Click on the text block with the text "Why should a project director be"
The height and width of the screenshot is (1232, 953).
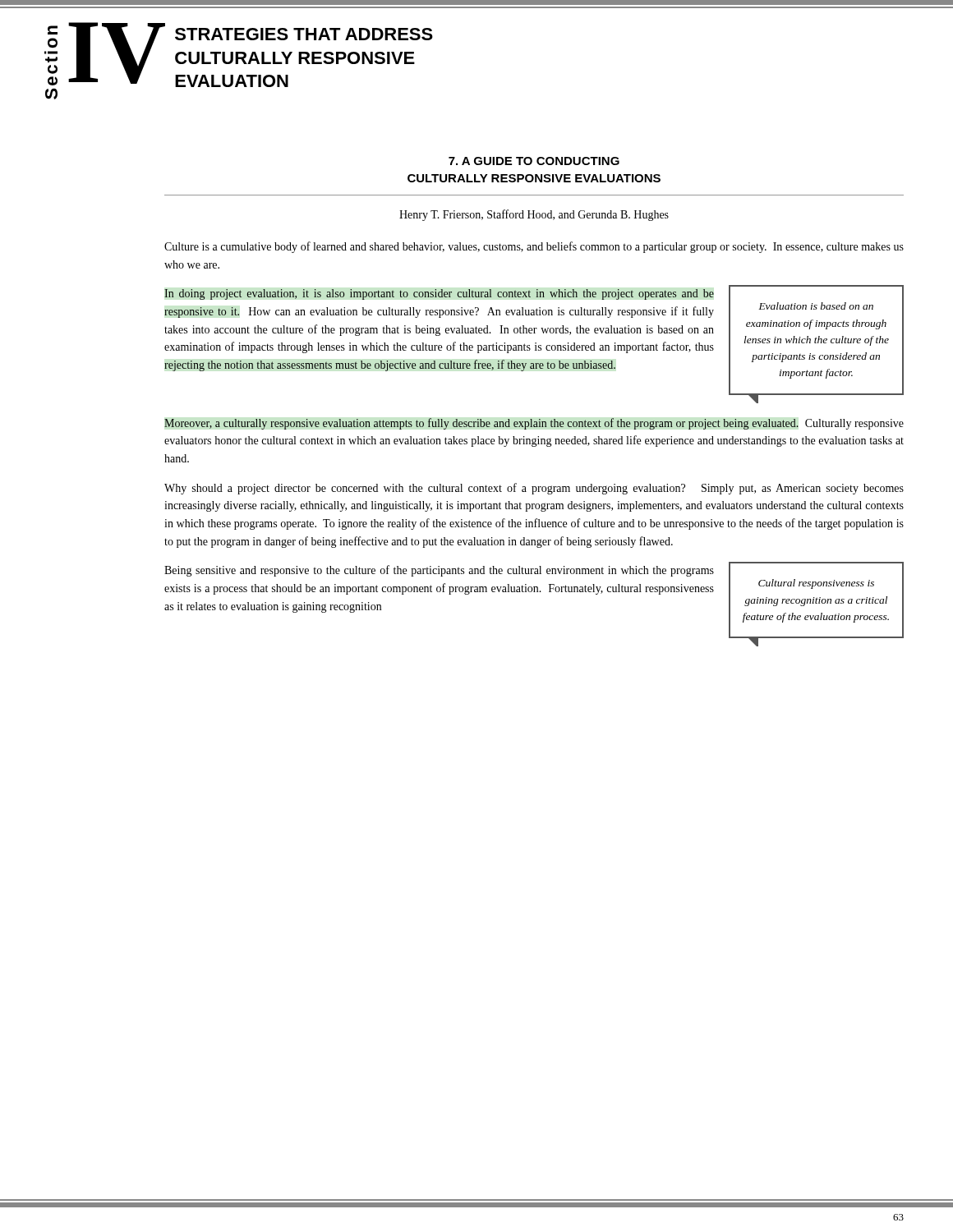click(x=534, y=515)
